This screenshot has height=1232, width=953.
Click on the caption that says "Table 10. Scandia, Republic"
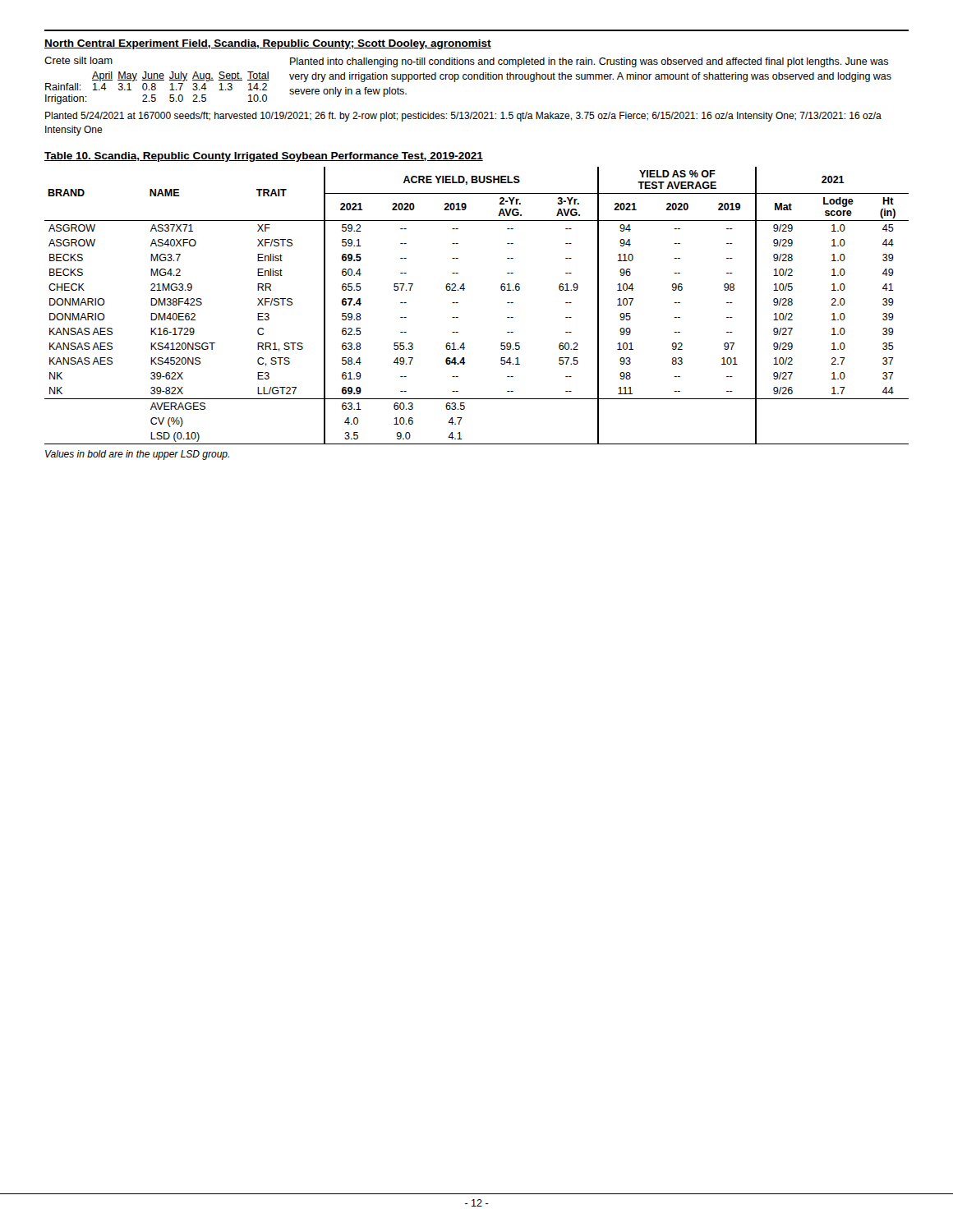pyautogui.click(x=264, y=155)
